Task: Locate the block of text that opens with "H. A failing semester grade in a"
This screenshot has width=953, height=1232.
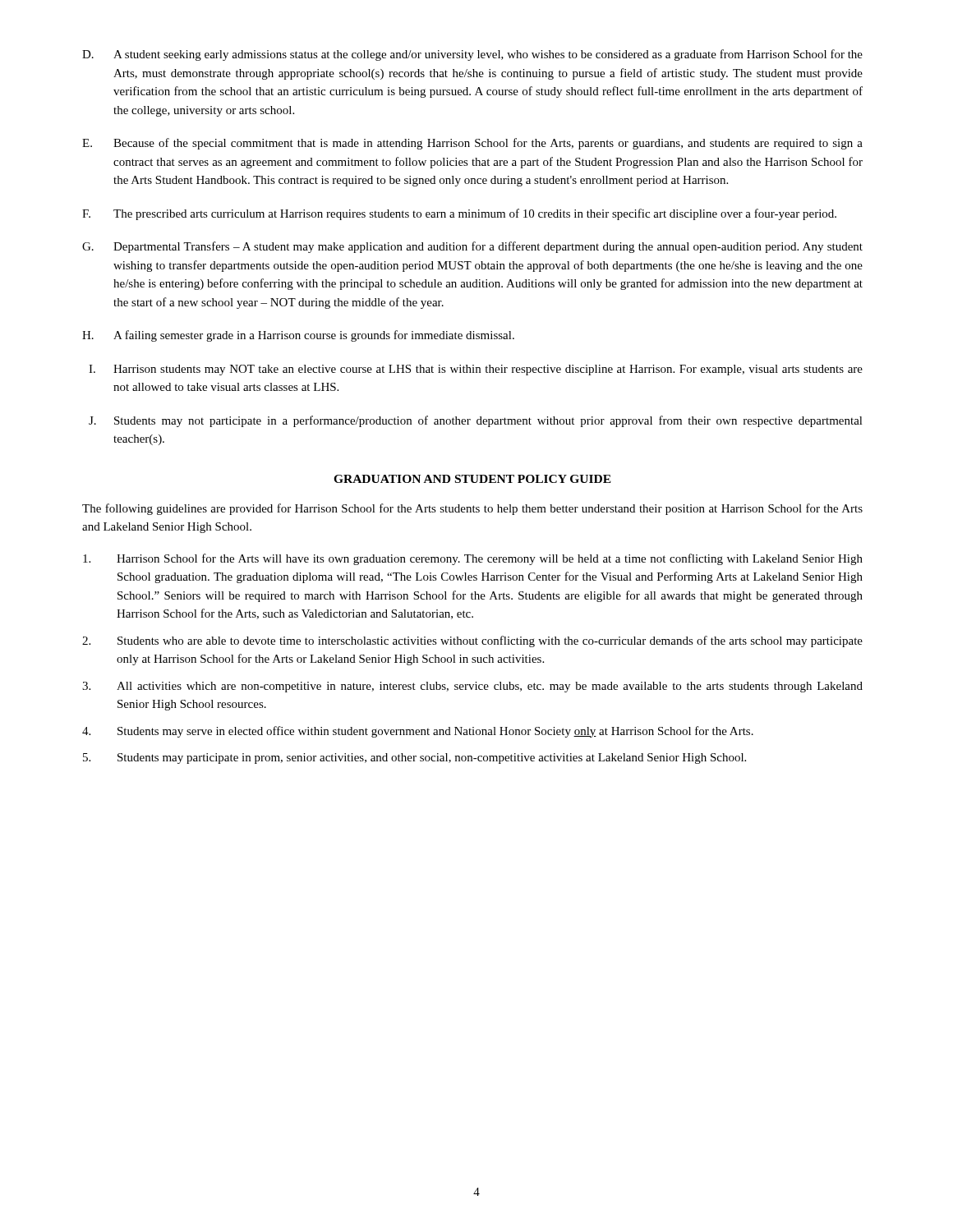Action: [472, 335]
